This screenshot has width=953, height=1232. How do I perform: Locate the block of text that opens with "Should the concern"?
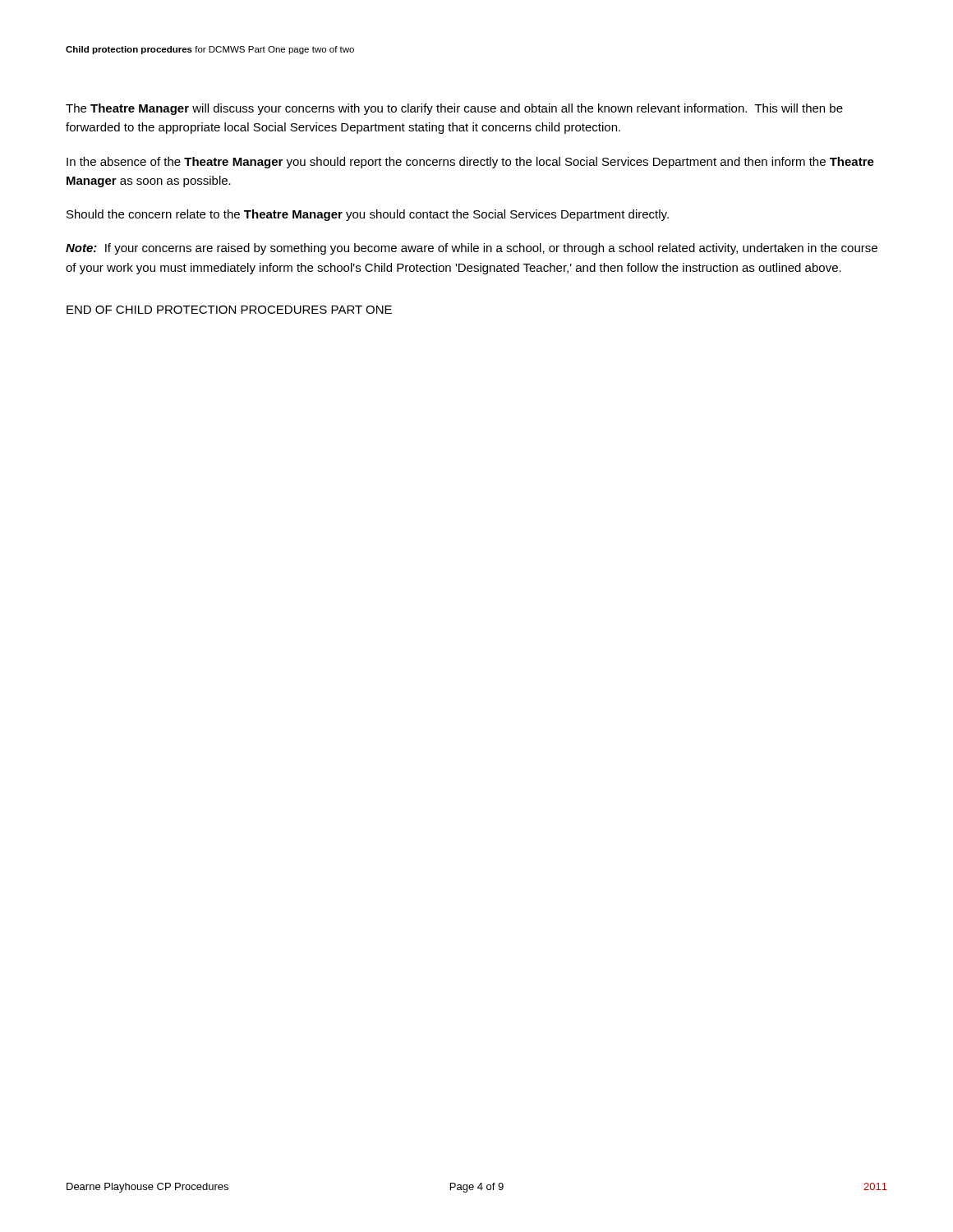(368, 214)
